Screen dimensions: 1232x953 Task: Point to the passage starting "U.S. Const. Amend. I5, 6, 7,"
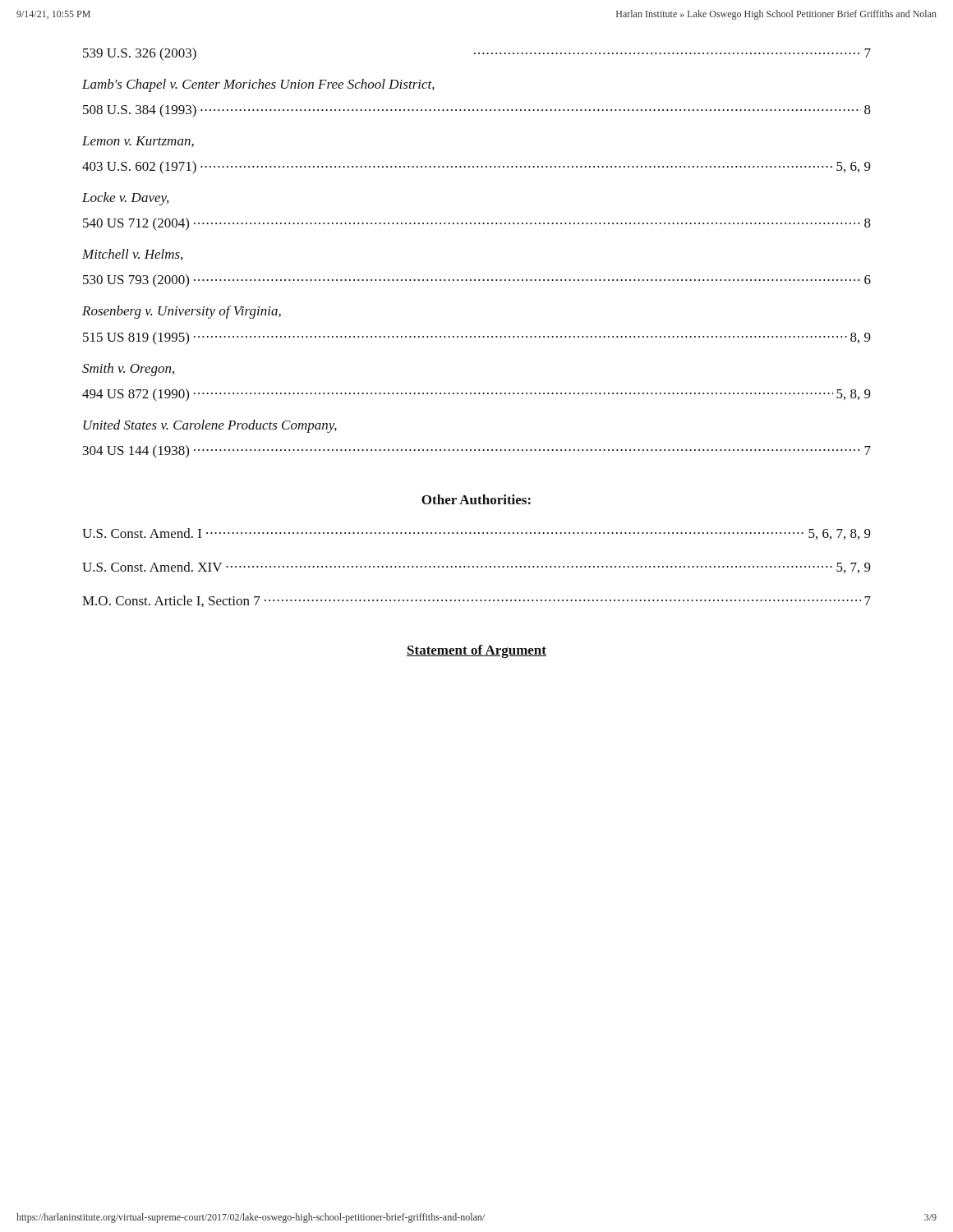(476, 531)
